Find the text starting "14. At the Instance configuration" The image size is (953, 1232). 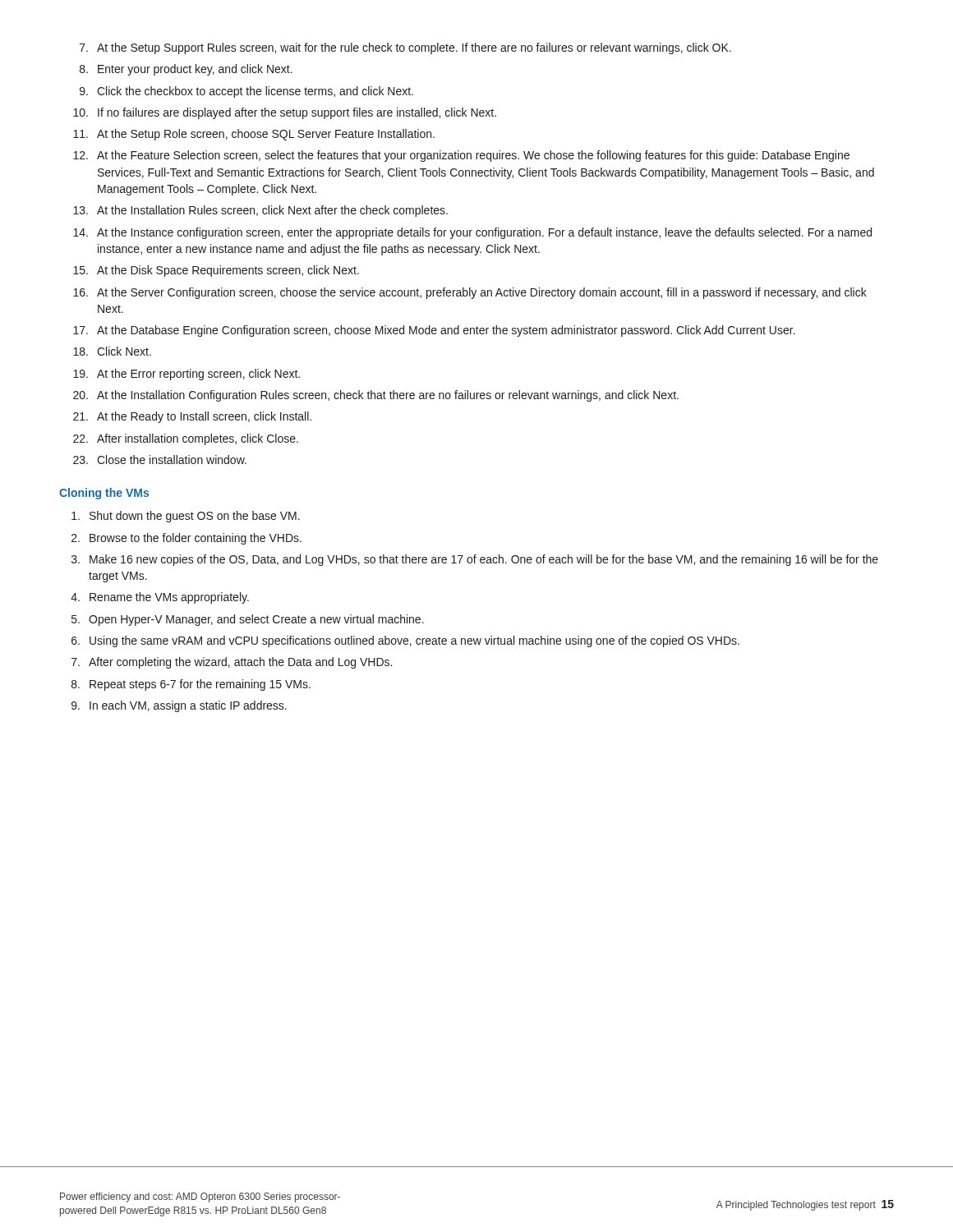pyautogui.click(x=476, y=241)
